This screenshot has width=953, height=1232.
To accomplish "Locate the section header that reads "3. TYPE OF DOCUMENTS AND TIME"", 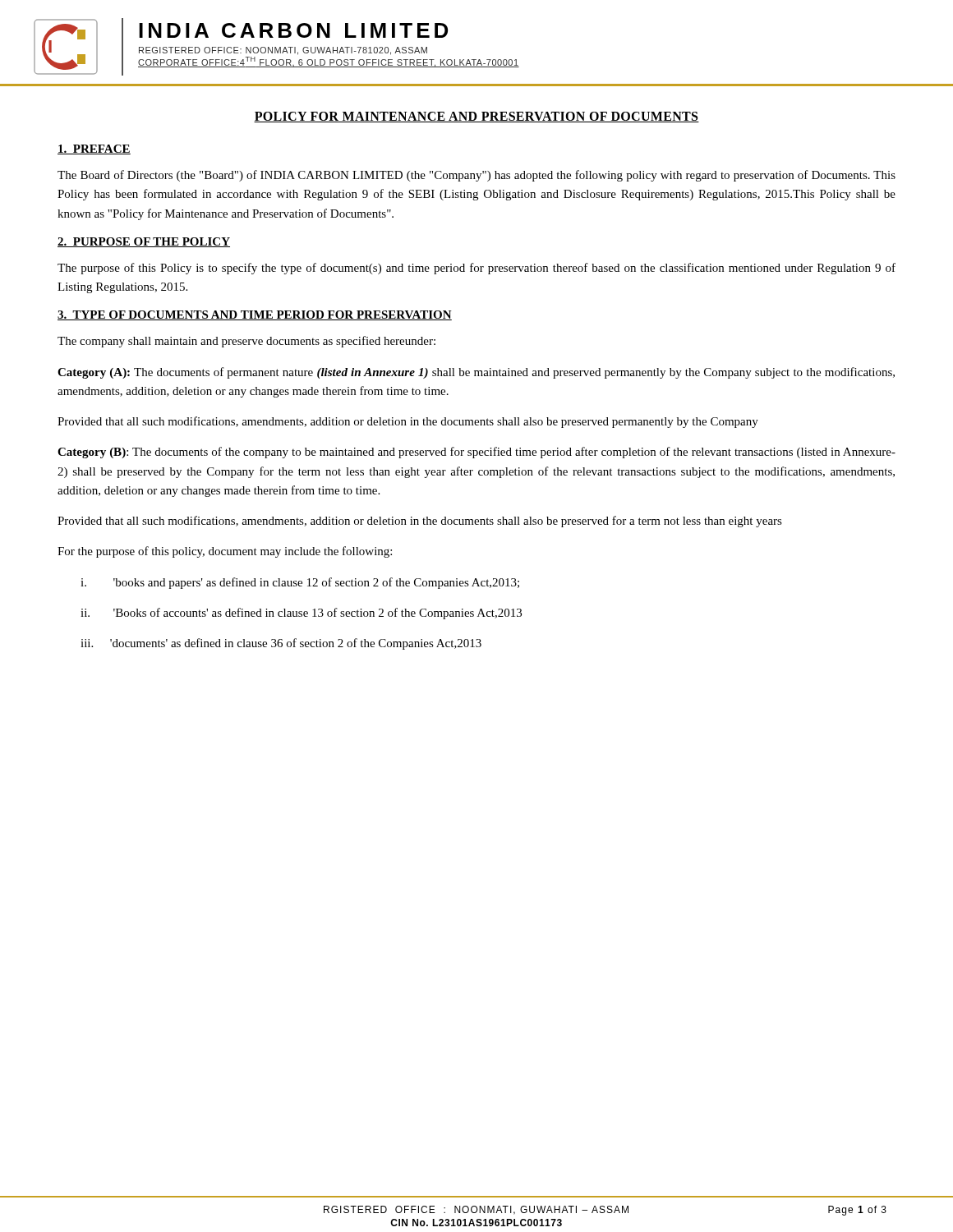I will pyautogui.click(x=254, y=315).
